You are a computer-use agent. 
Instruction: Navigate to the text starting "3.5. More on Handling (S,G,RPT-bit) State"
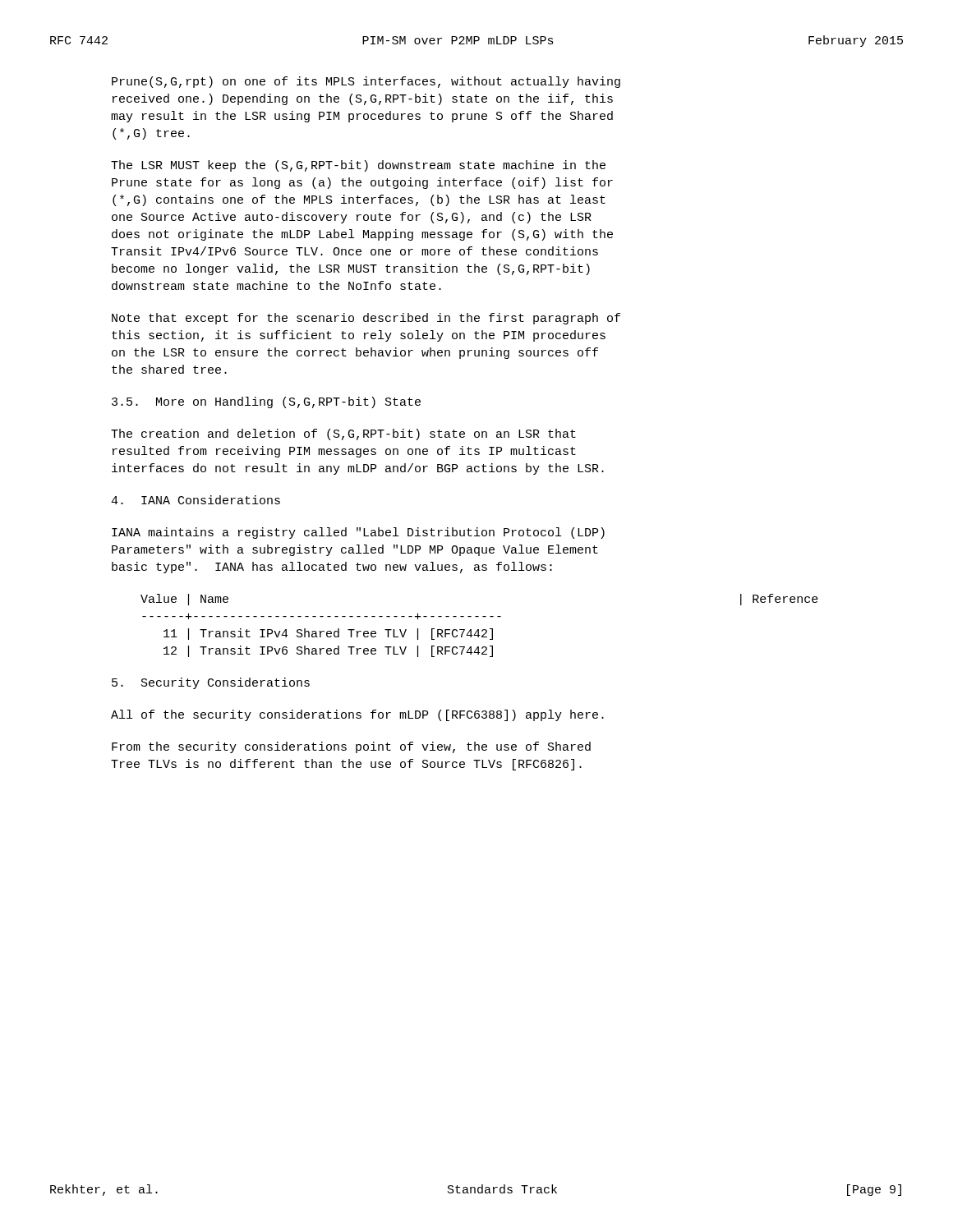(x=266, y=403)
